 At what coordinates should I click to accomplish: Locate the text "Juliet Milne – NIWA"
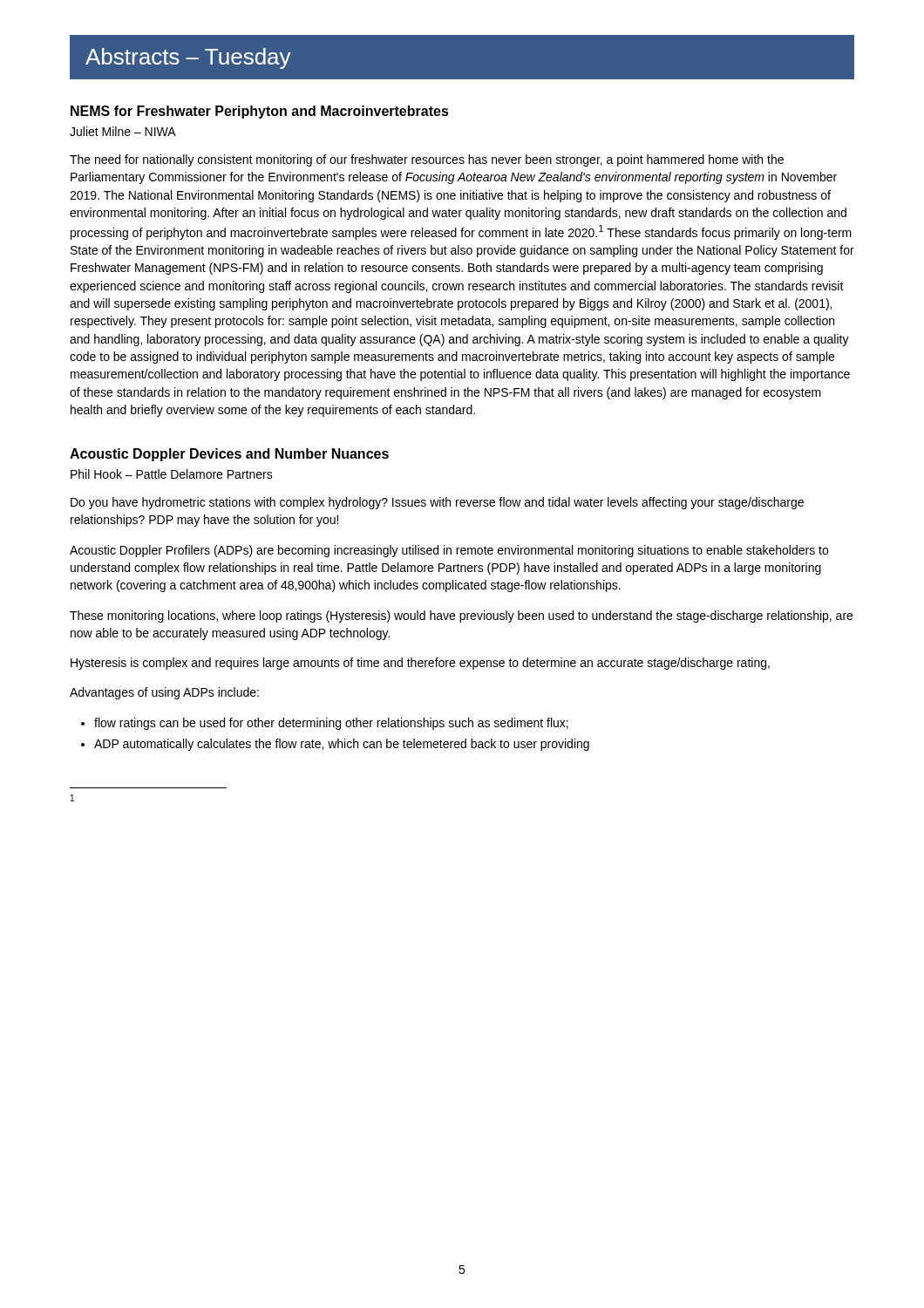(123, 131)
